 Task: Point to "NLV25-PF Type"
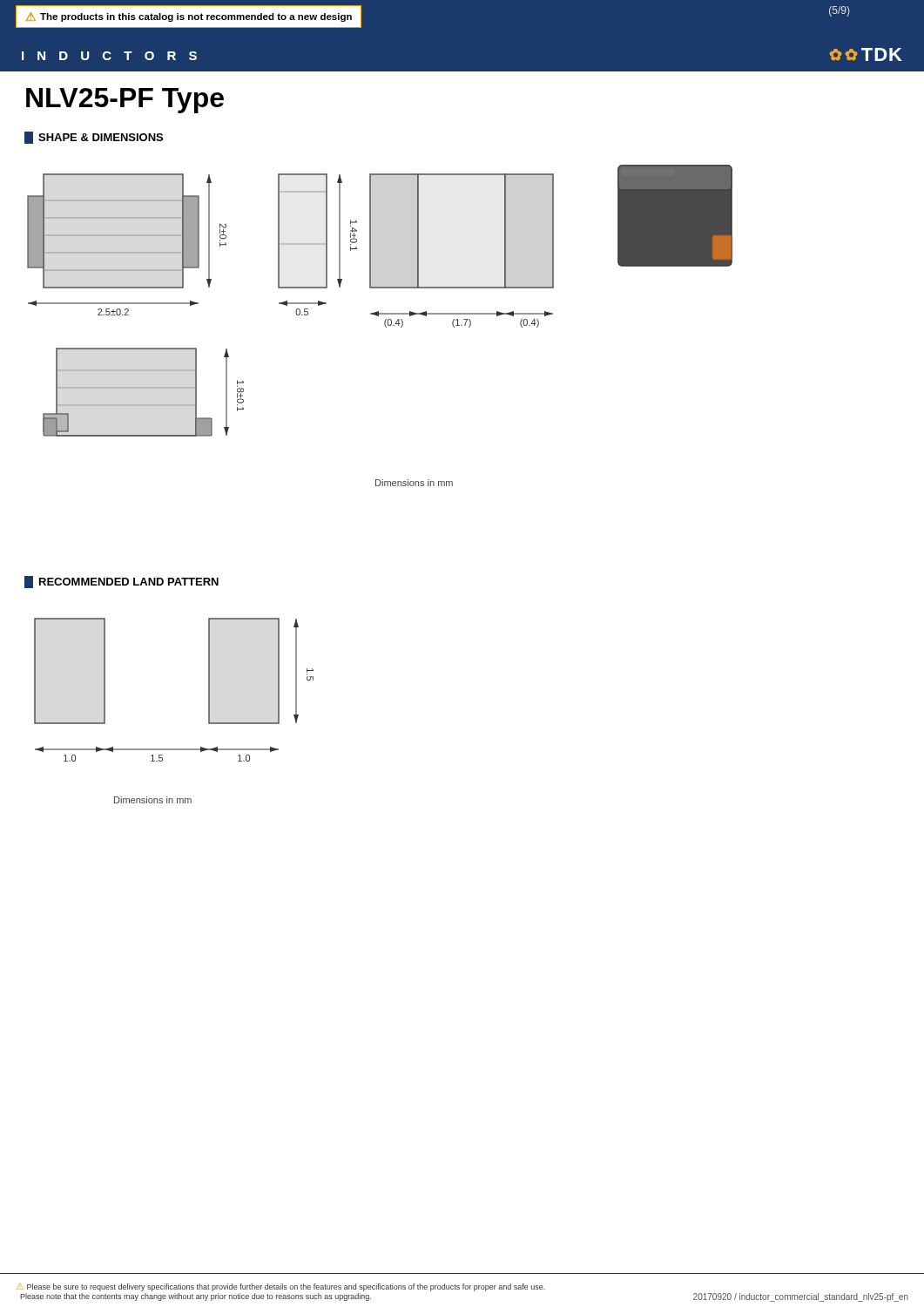[125, 98]
